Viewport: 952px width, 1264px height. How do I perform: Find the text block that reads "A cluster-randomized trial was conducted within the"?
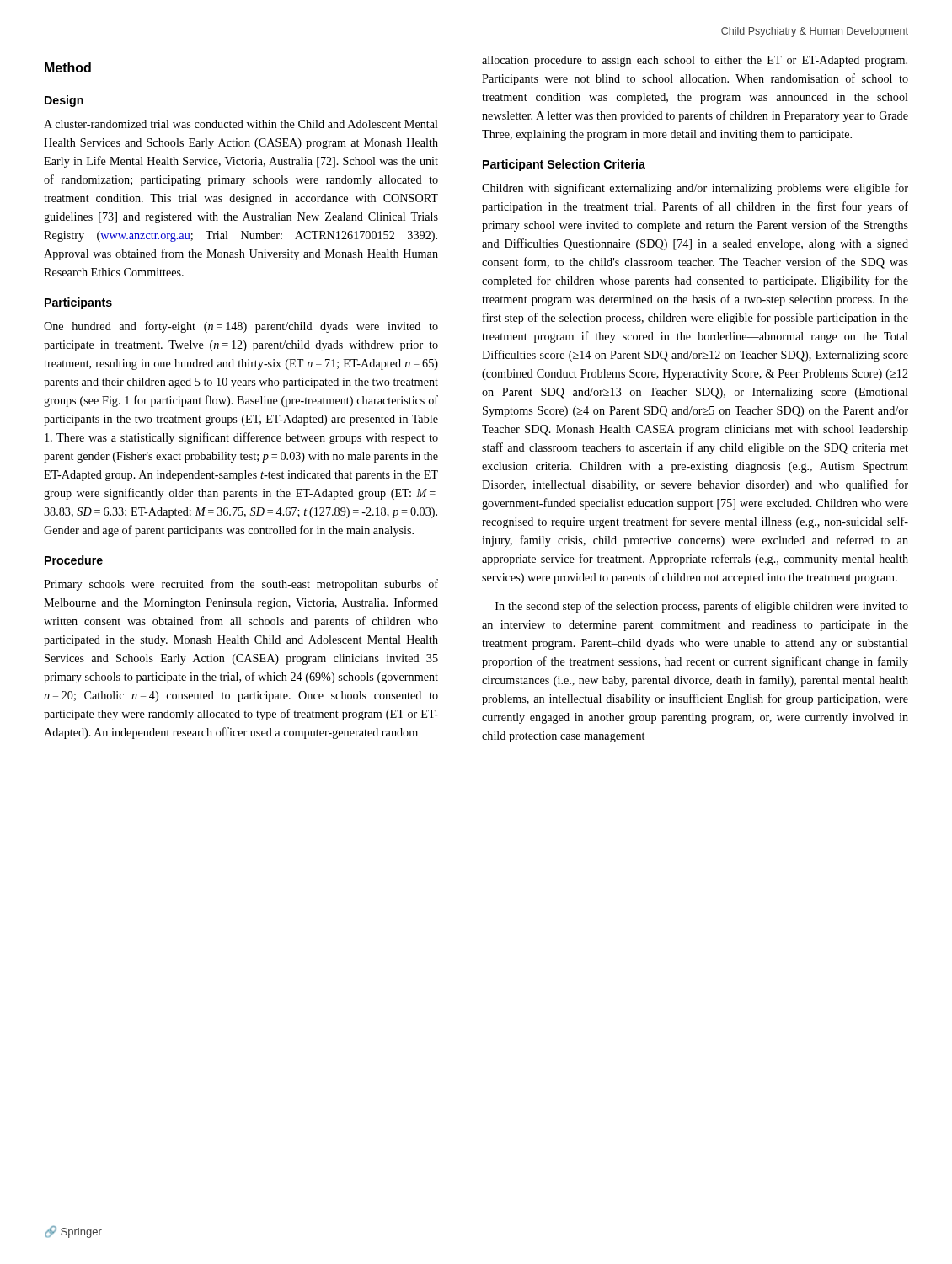pos(241,198)
